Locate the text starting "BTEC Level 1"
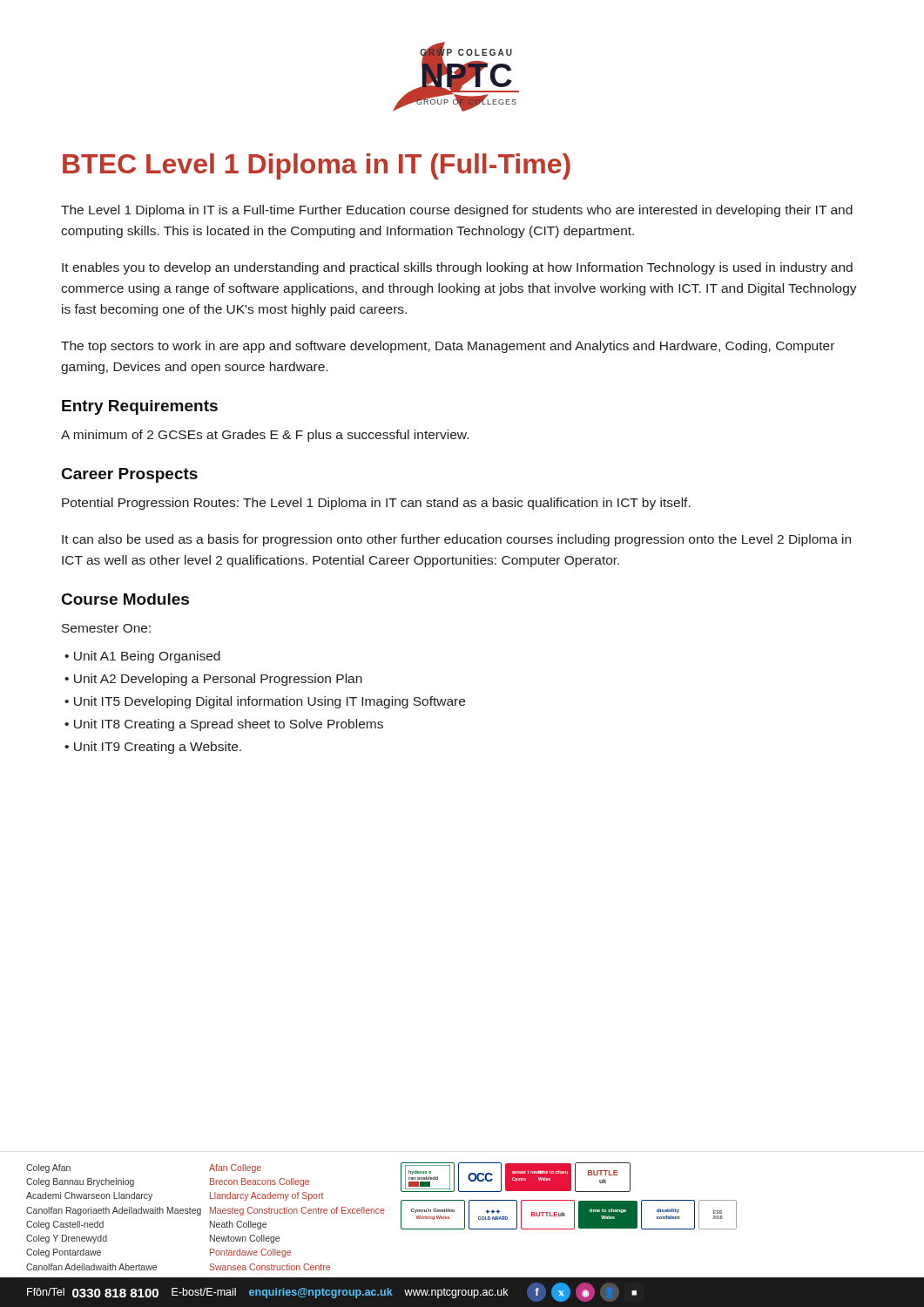This screenshot has height=1307, width=924. 462,164
